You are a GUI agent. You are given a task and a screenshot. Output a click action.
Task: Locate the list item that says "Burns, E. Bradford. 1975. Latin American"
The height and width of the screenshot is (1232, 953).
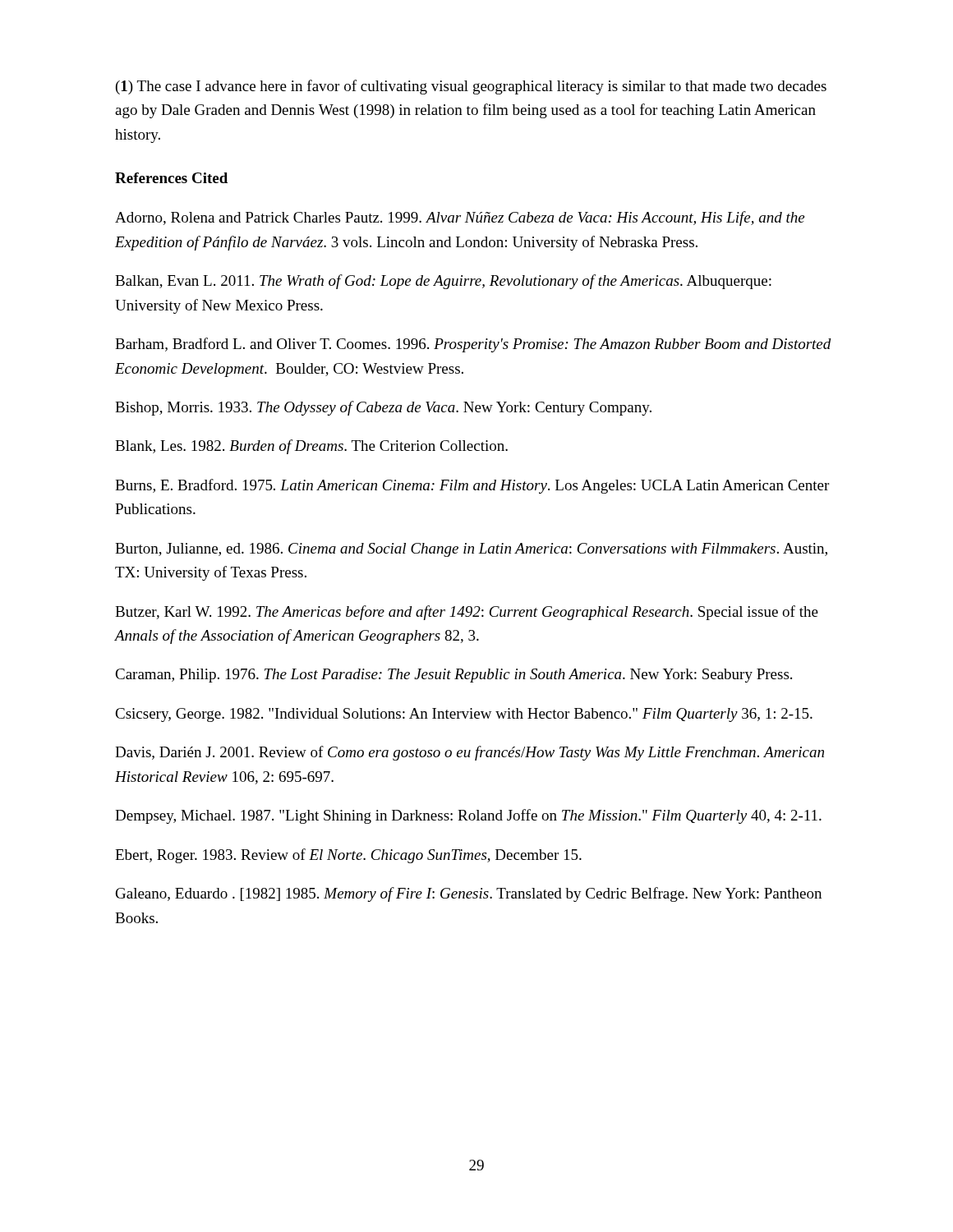(472, 497)
